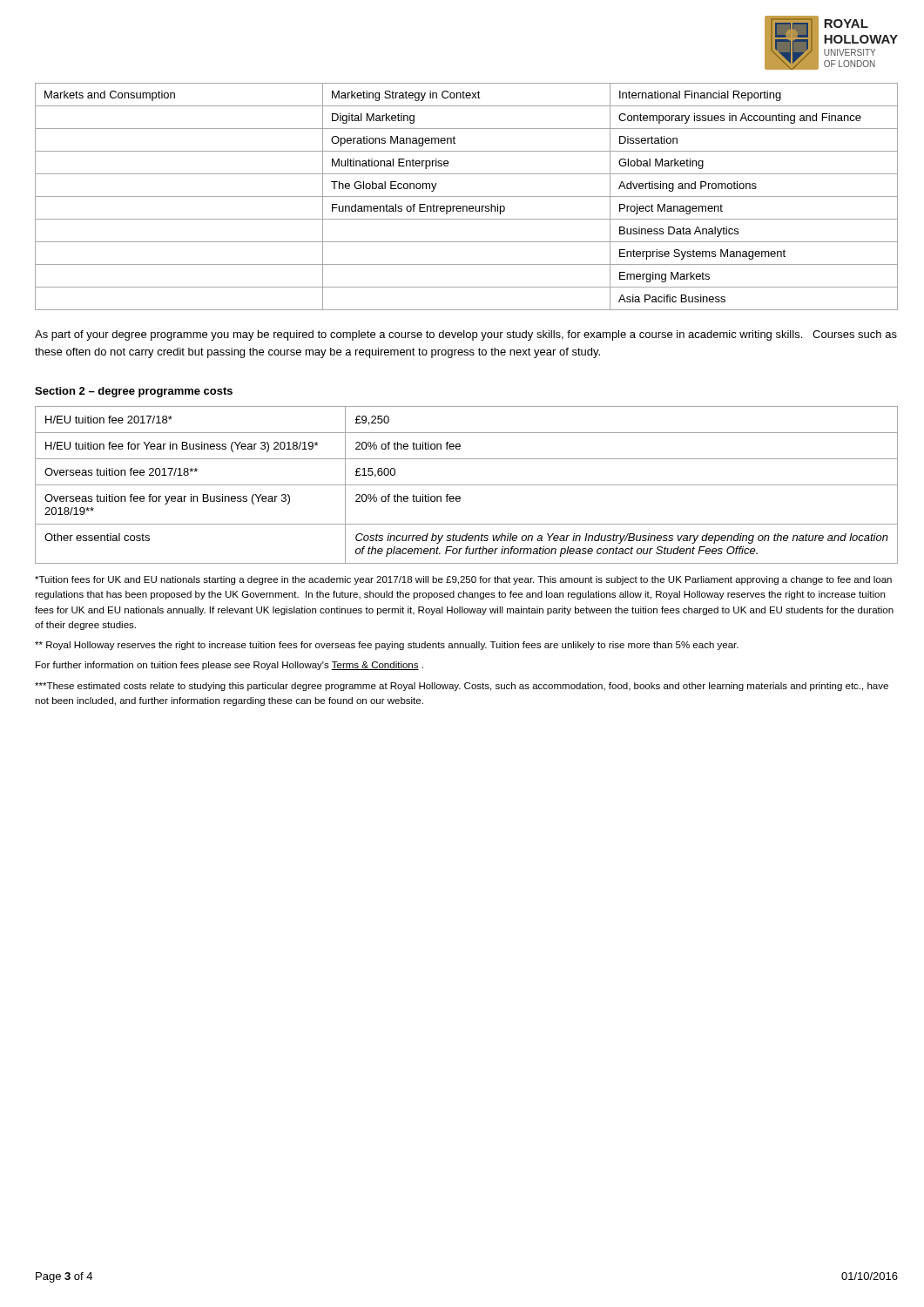The image size is (924, 1307).
Task: Point to the block beginning "Tuition fees for"
Action: 464,602
